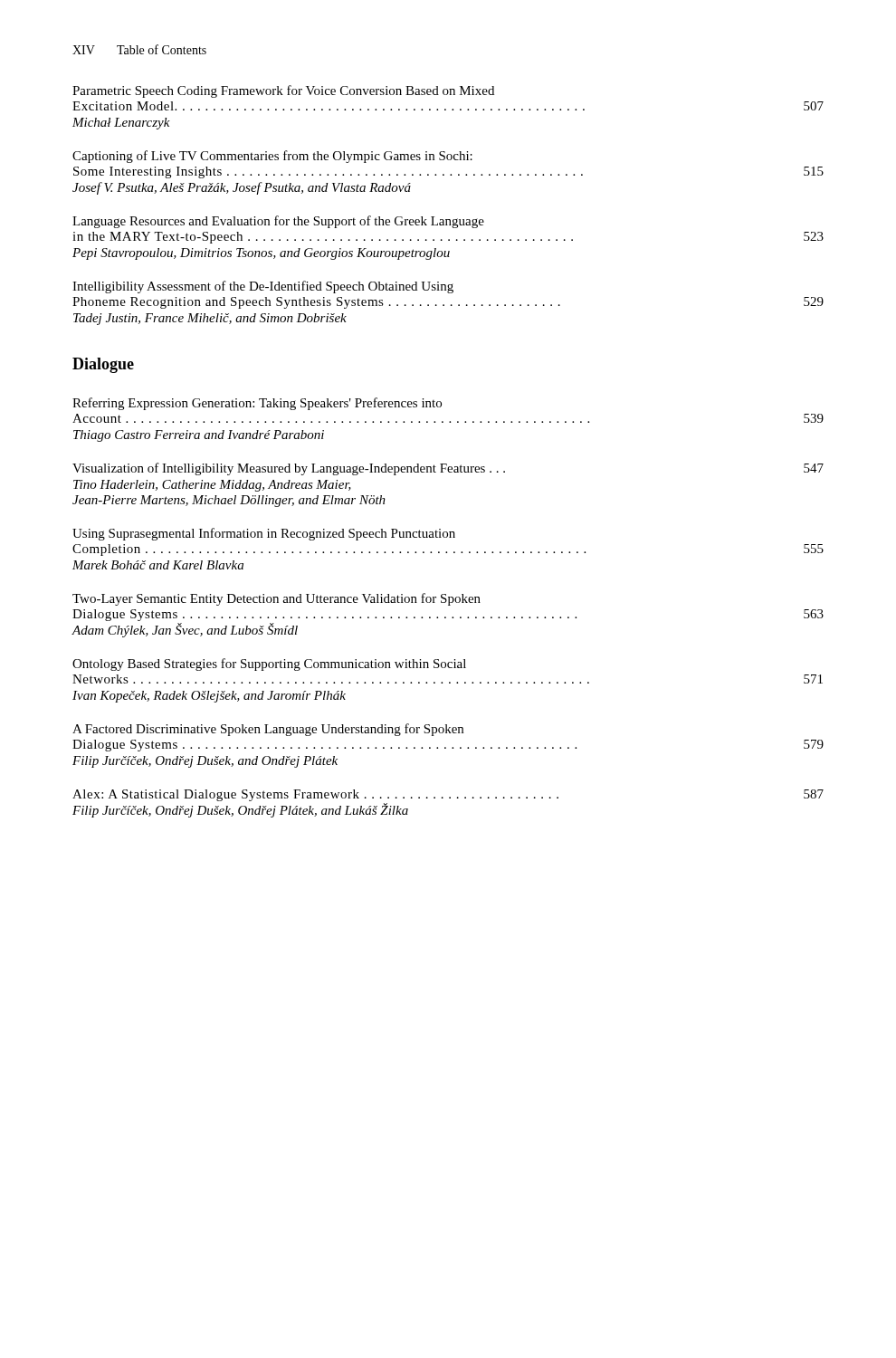Viewport: 896px width, 1358px height.
Task: Locate the block of text that opens with "Referring Expression Generation:"
Action: coord(448,419)
